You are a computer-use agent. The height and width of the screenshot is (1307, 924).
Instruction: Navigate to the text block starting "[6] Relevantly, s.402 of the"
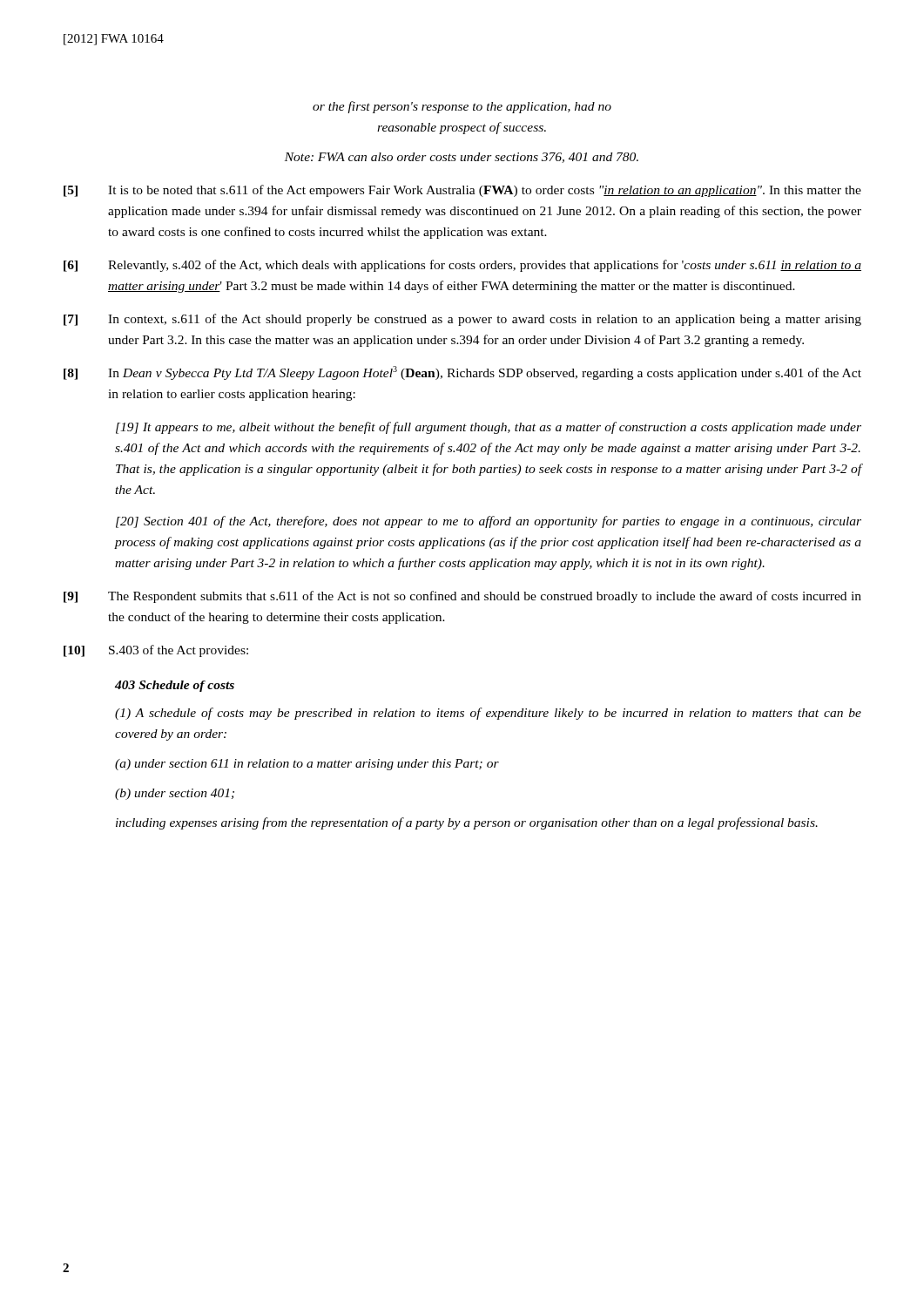[462, 275]
